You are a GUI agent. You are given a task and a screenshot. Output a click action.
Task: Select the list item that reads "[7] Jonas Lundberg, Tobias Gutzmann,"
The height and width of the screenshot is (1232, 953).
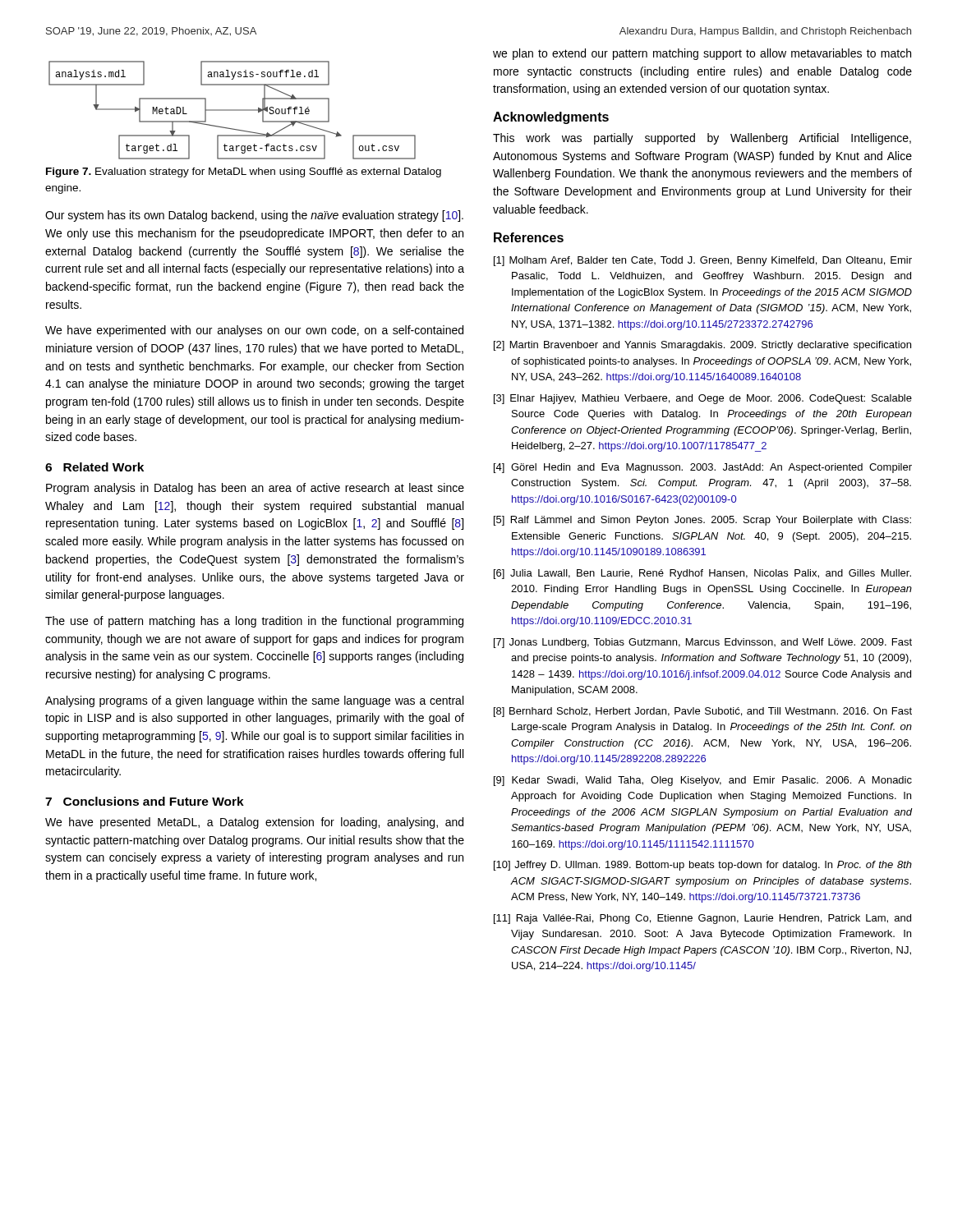(702, 666)
